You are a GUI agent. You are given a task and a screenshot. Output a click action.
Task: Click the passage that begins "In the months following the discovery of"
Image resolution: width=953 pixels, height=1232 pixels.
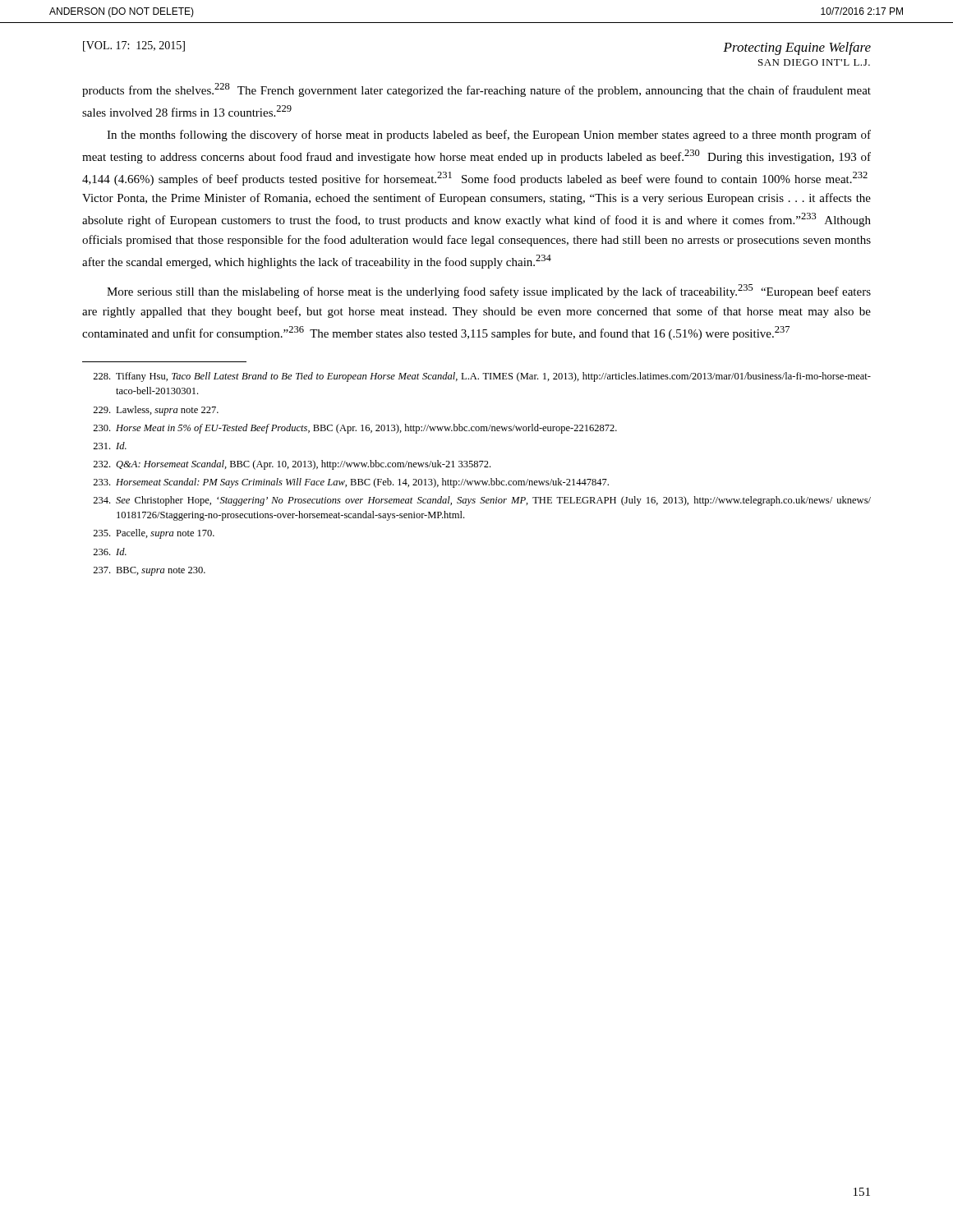tap(476, 198)
